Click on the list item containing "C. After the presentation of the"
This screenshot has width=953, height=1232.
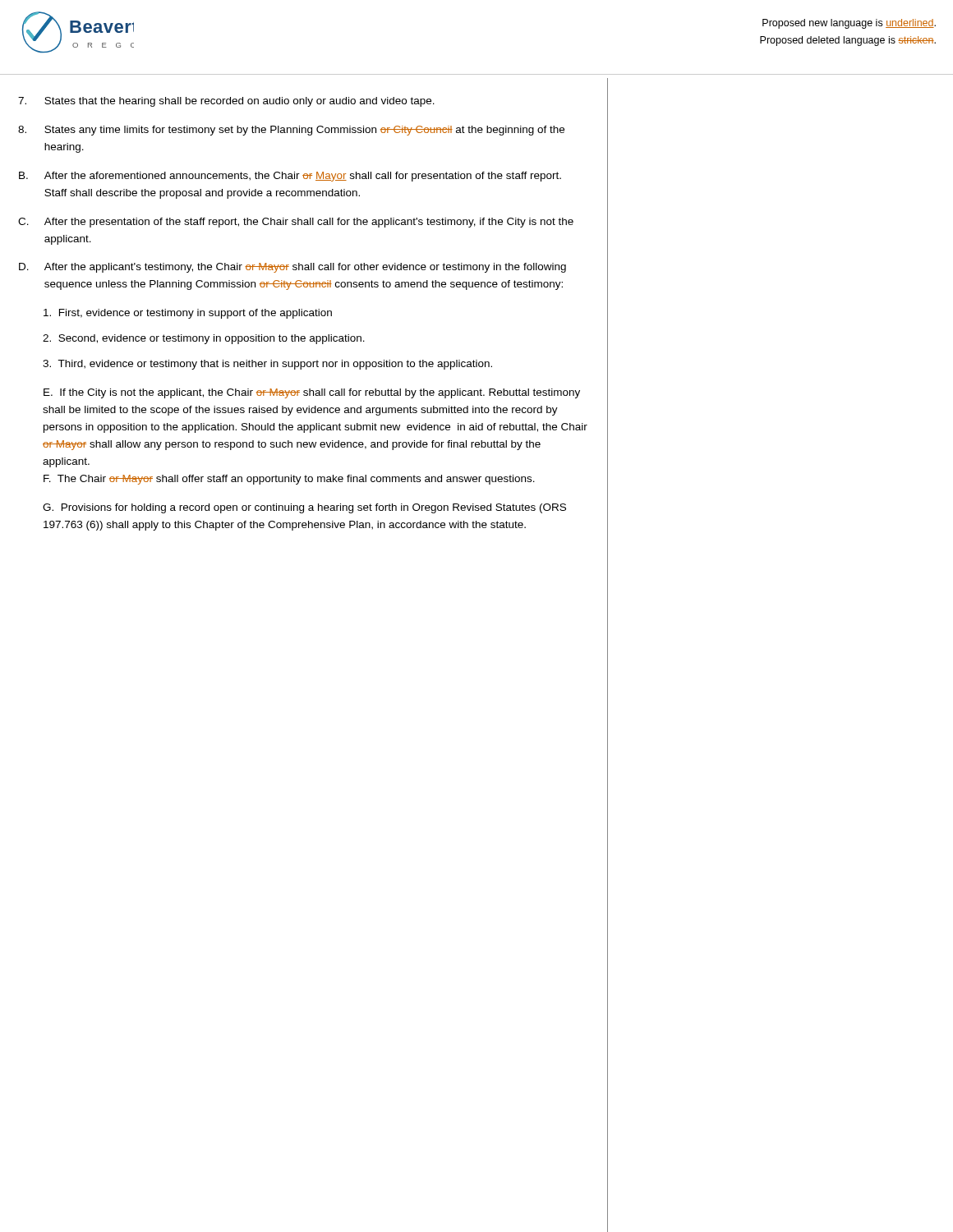(x=302, y=230)
